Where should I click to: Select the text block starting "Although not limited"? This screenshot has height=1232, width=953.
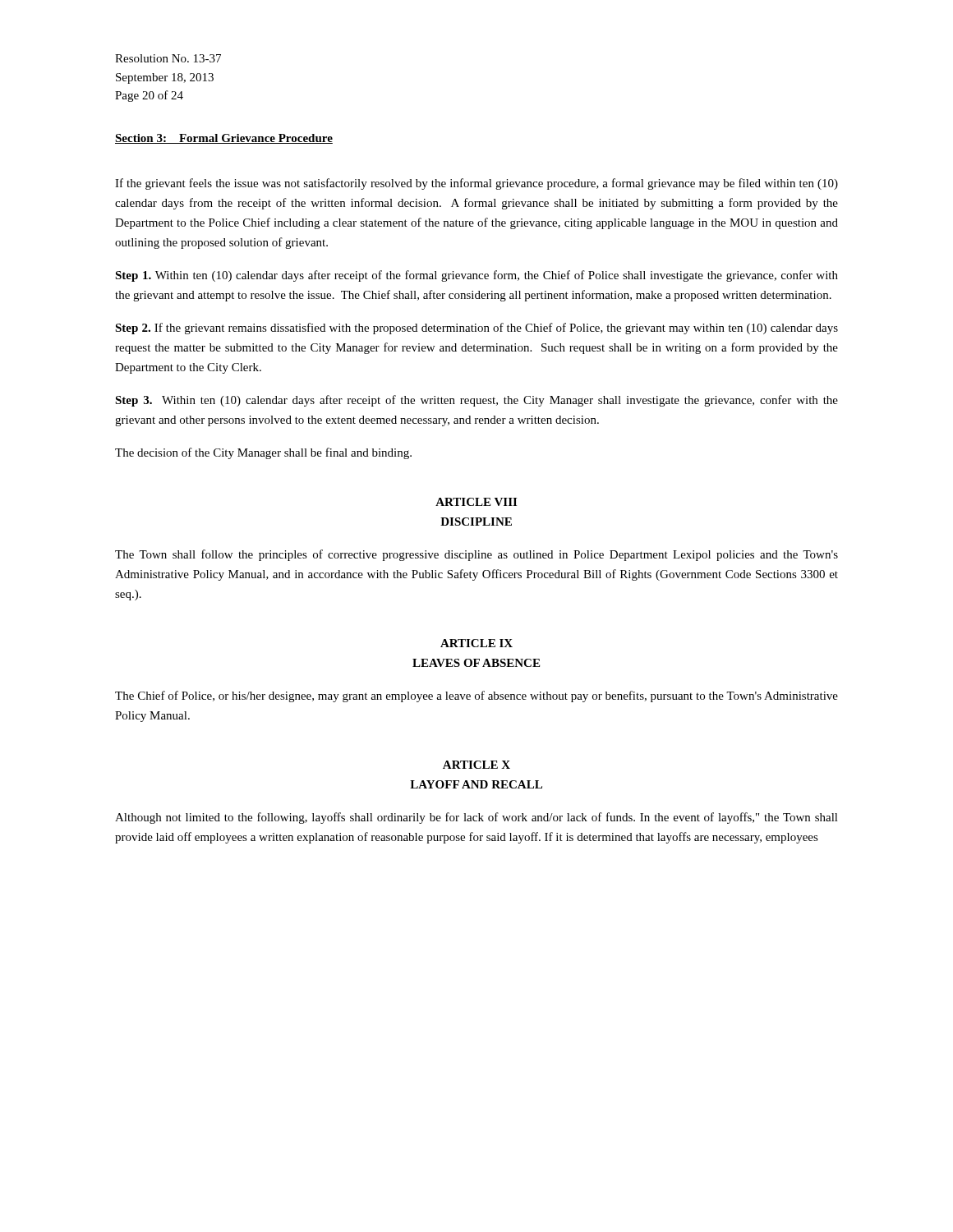(x=476, y=827)
